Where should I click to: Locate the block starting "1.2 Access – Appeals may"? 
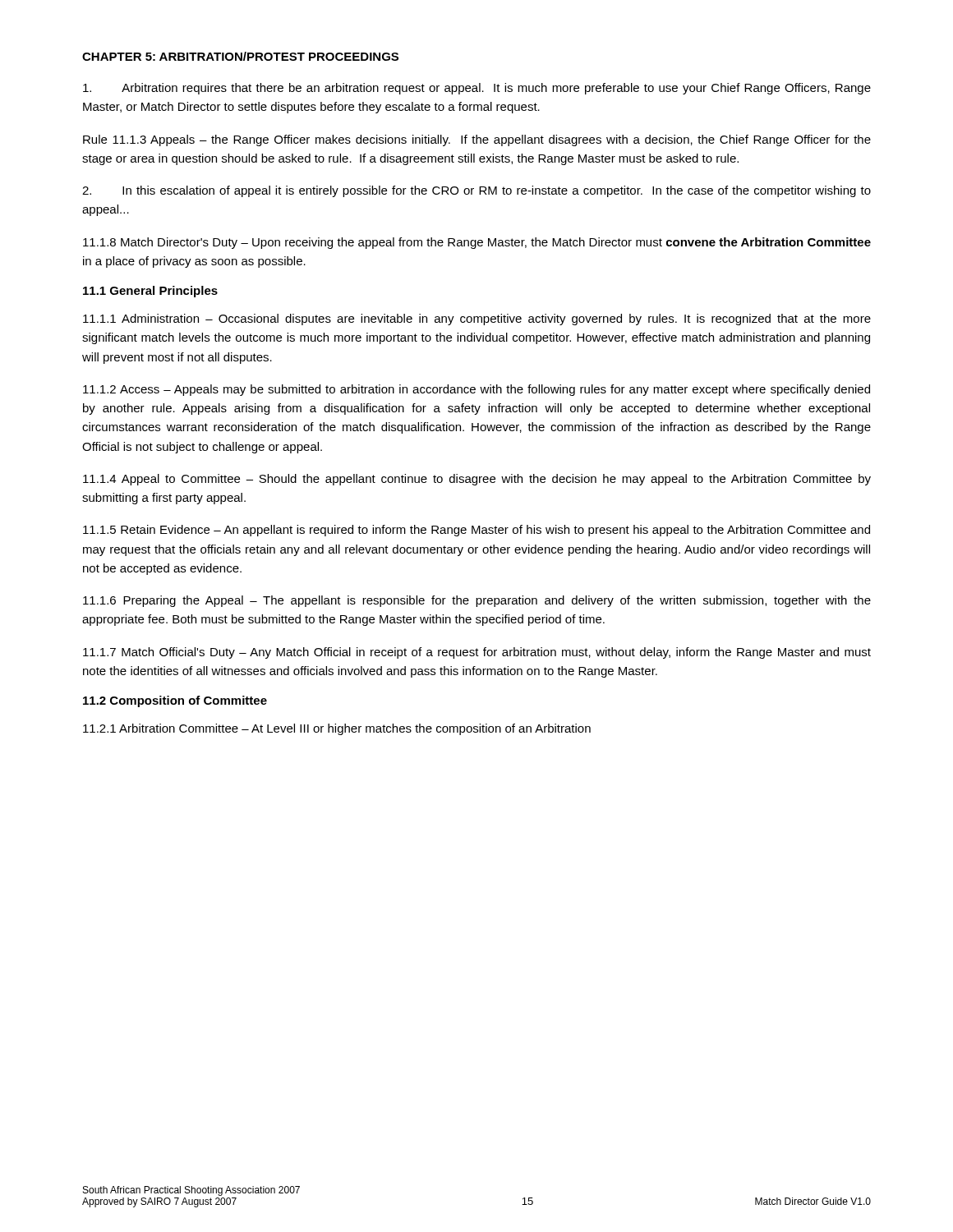[476, 417]
